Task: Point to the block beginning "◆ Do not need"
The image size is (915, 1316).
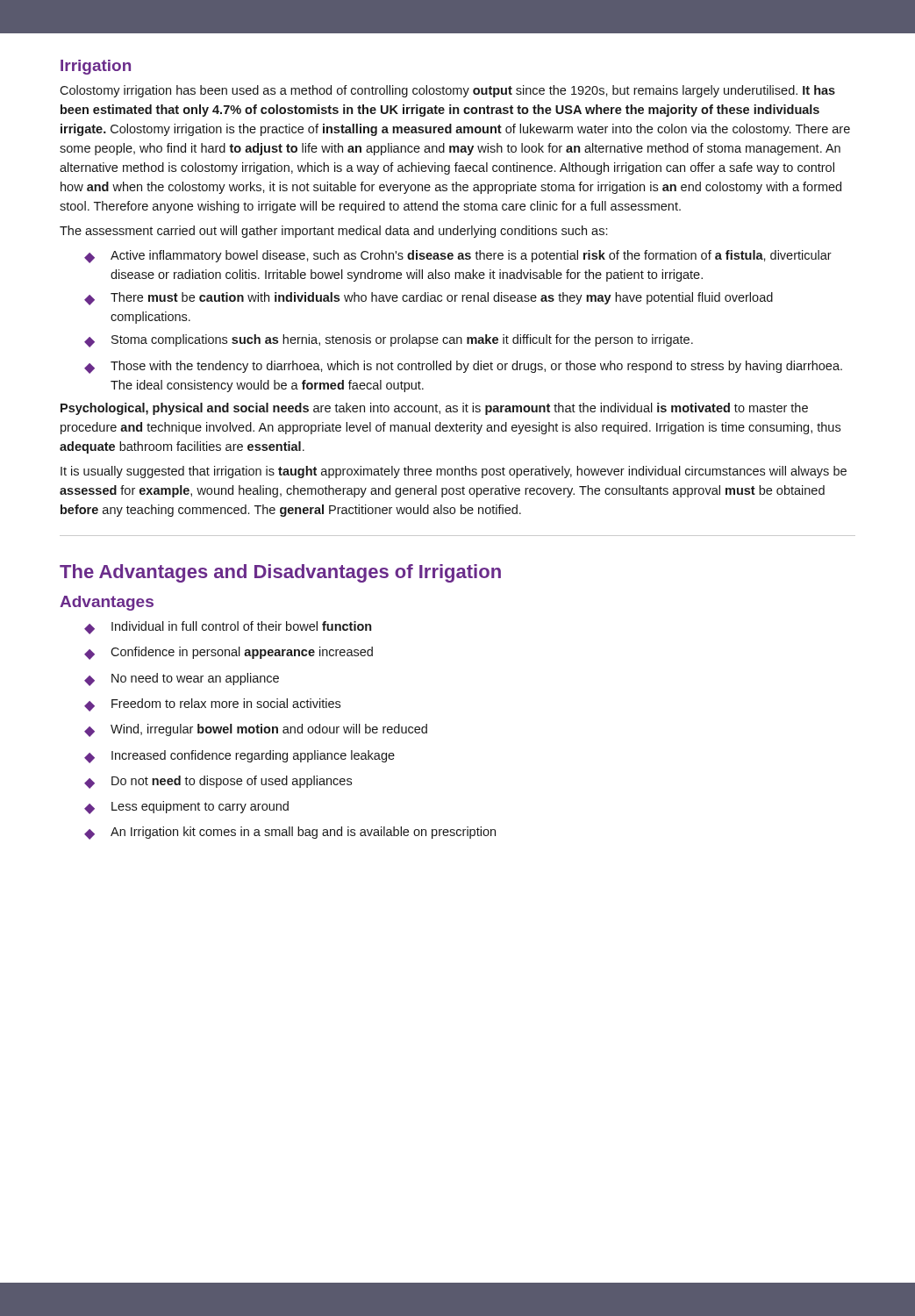Action: tap(218, 782)
